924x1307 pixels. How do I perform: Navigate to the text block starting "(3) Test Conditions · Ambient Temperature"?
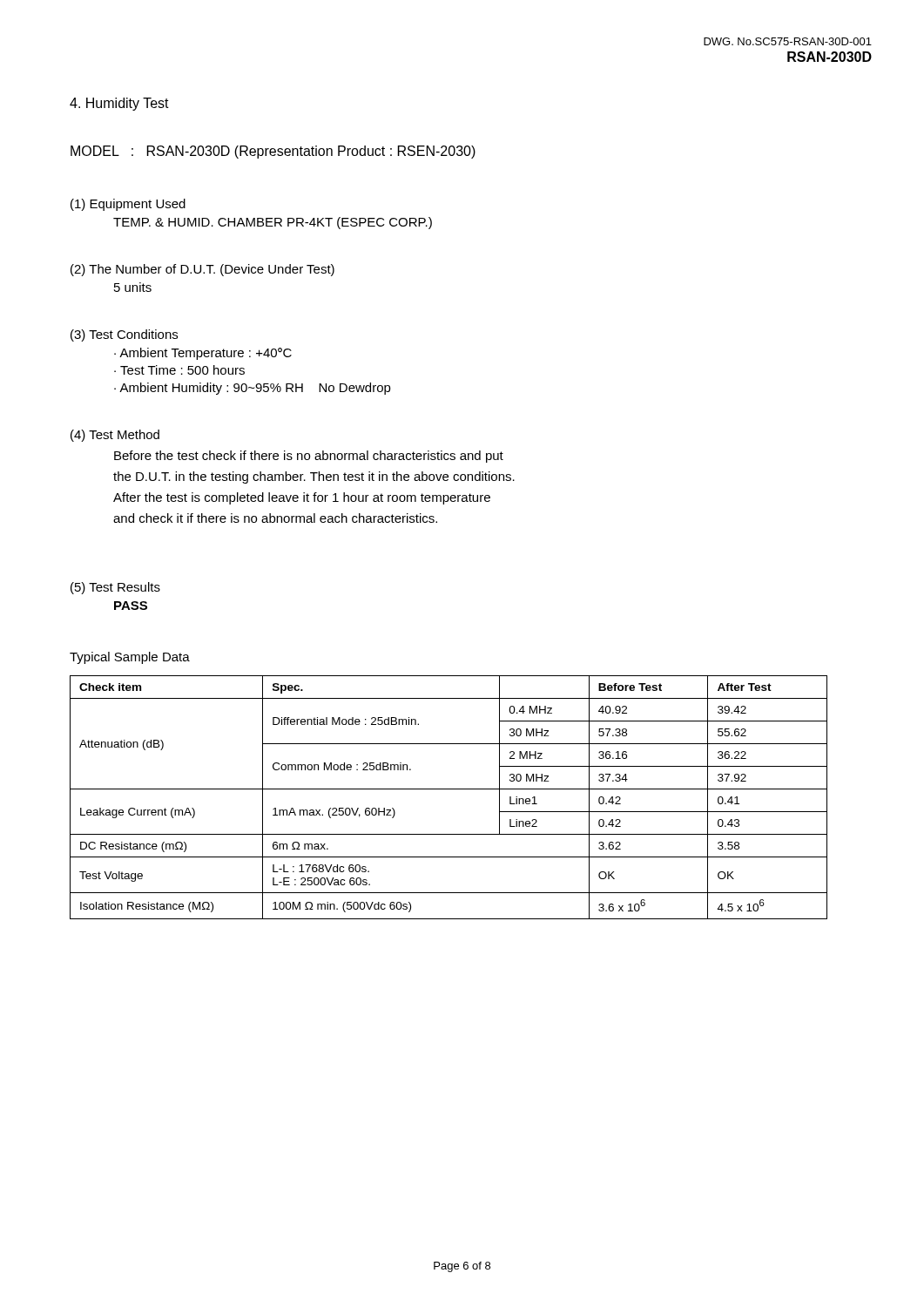(x=230, y=361)
